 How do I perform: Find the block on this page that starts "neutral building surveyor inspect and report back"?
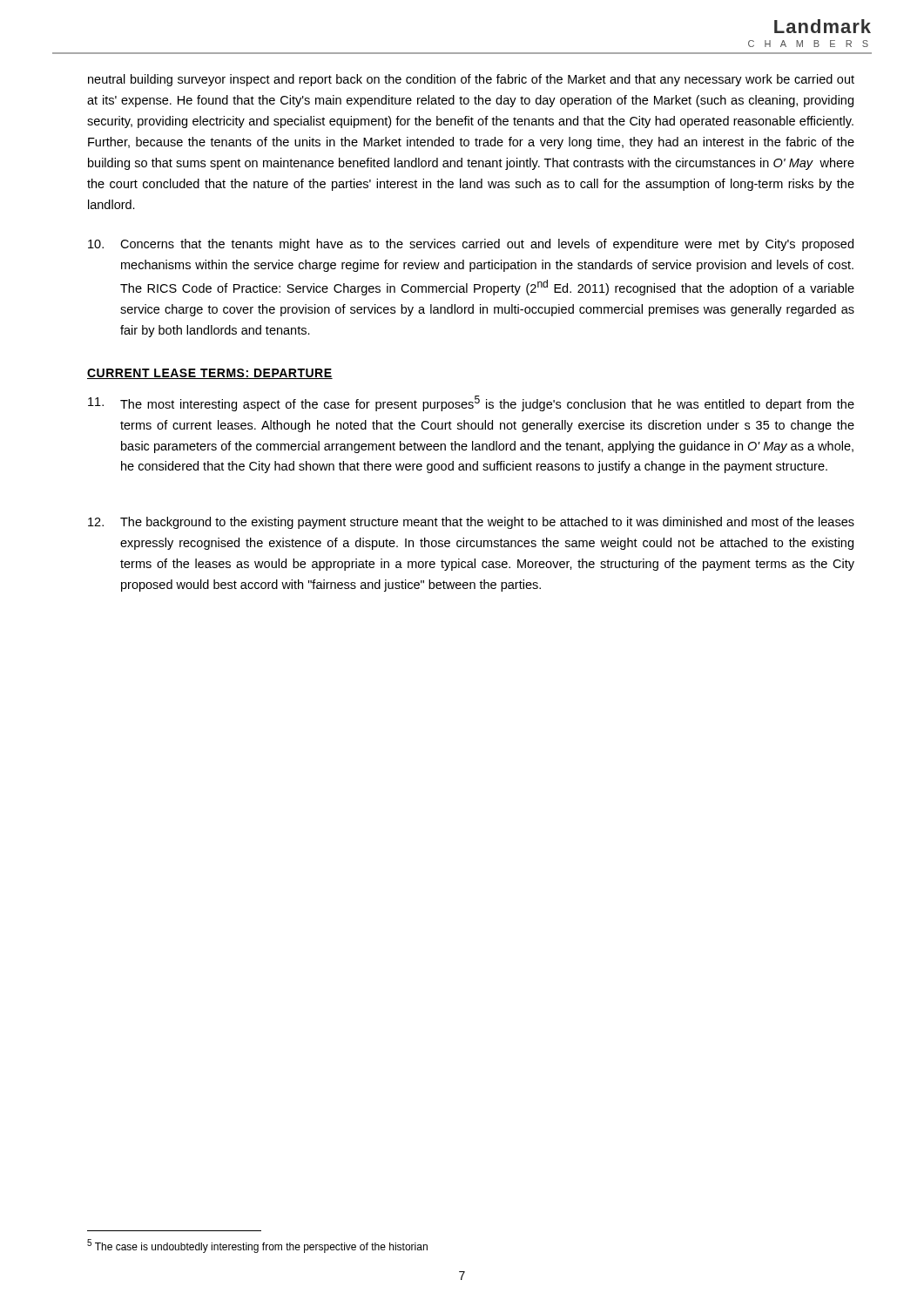click(471, 142)
